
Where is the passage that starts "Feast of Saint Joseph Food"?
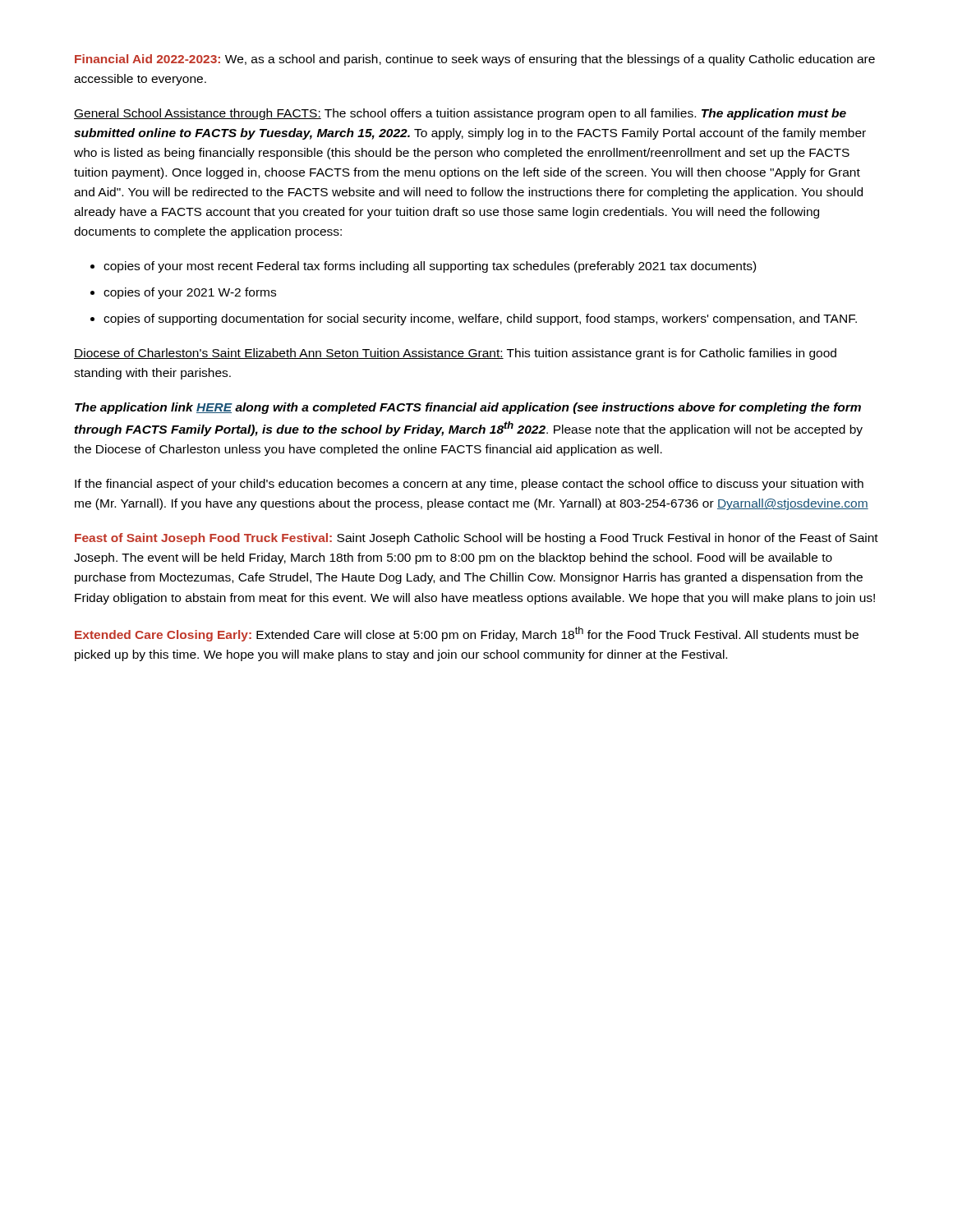click(x=476, y=568)
